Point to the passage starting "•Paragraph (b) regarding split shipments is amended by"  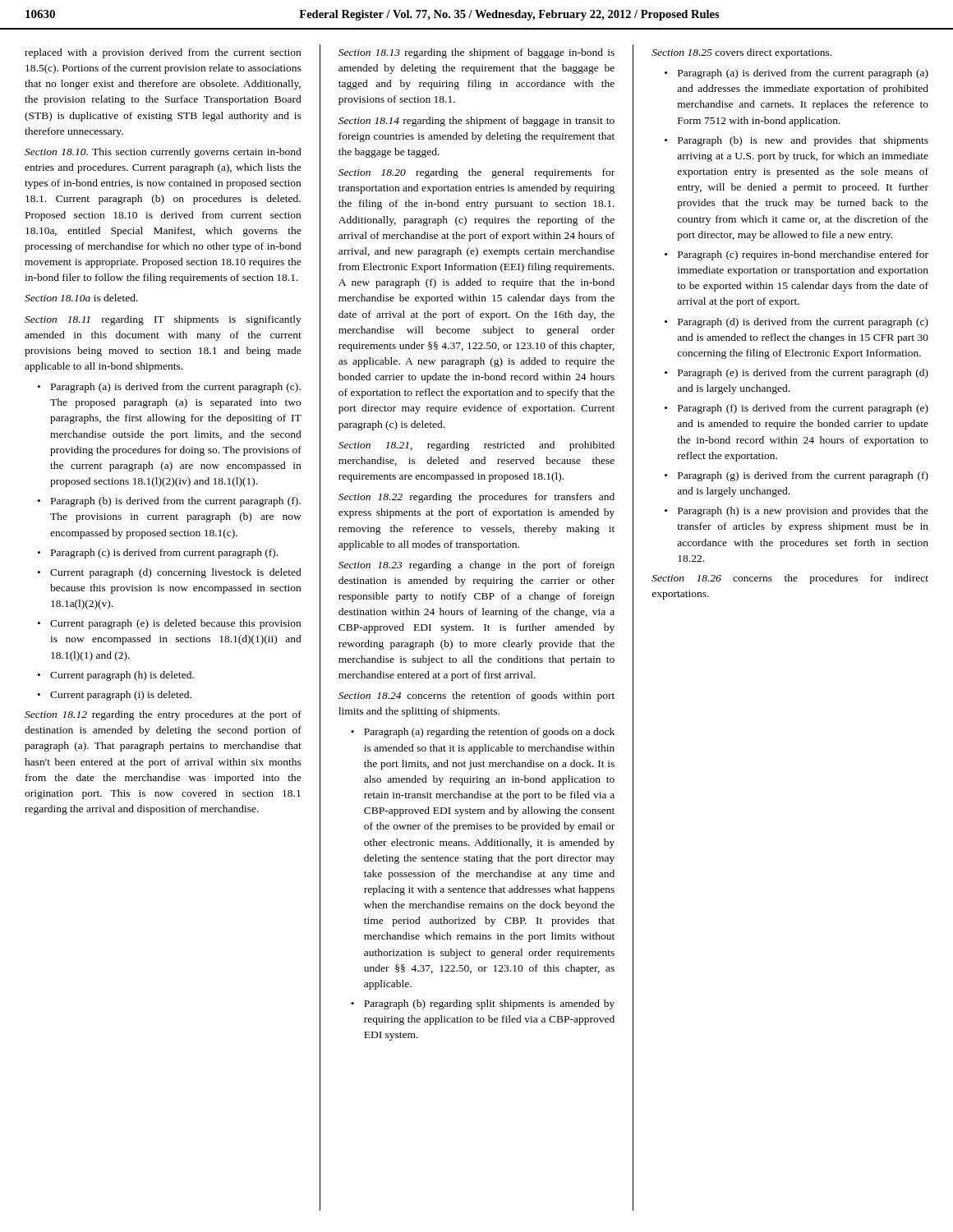click(x=476, y=1019)
